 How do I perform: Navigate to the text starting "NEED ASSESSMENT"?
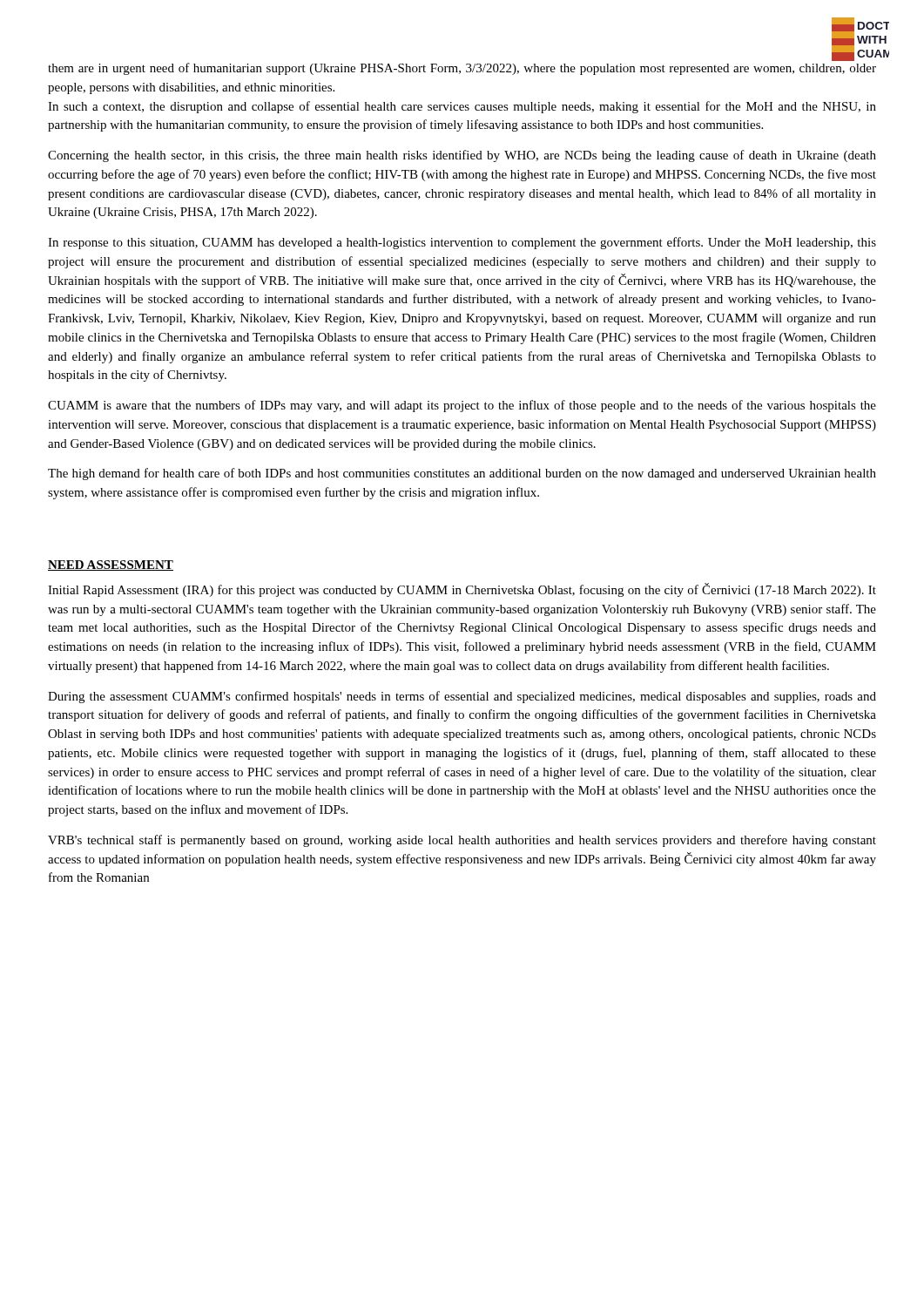tap(111, 564)
